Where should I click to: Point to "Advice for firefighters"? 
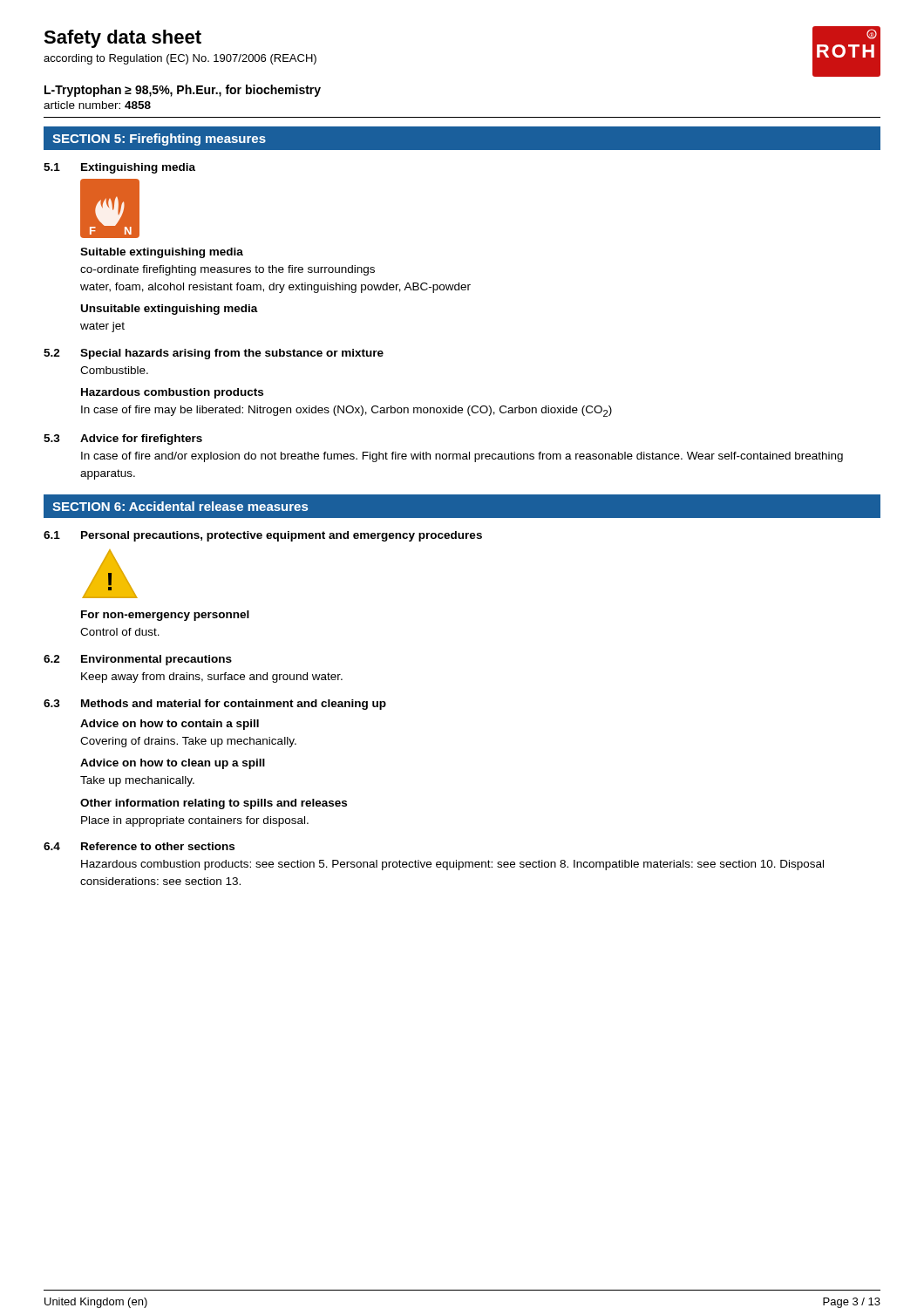141,438
